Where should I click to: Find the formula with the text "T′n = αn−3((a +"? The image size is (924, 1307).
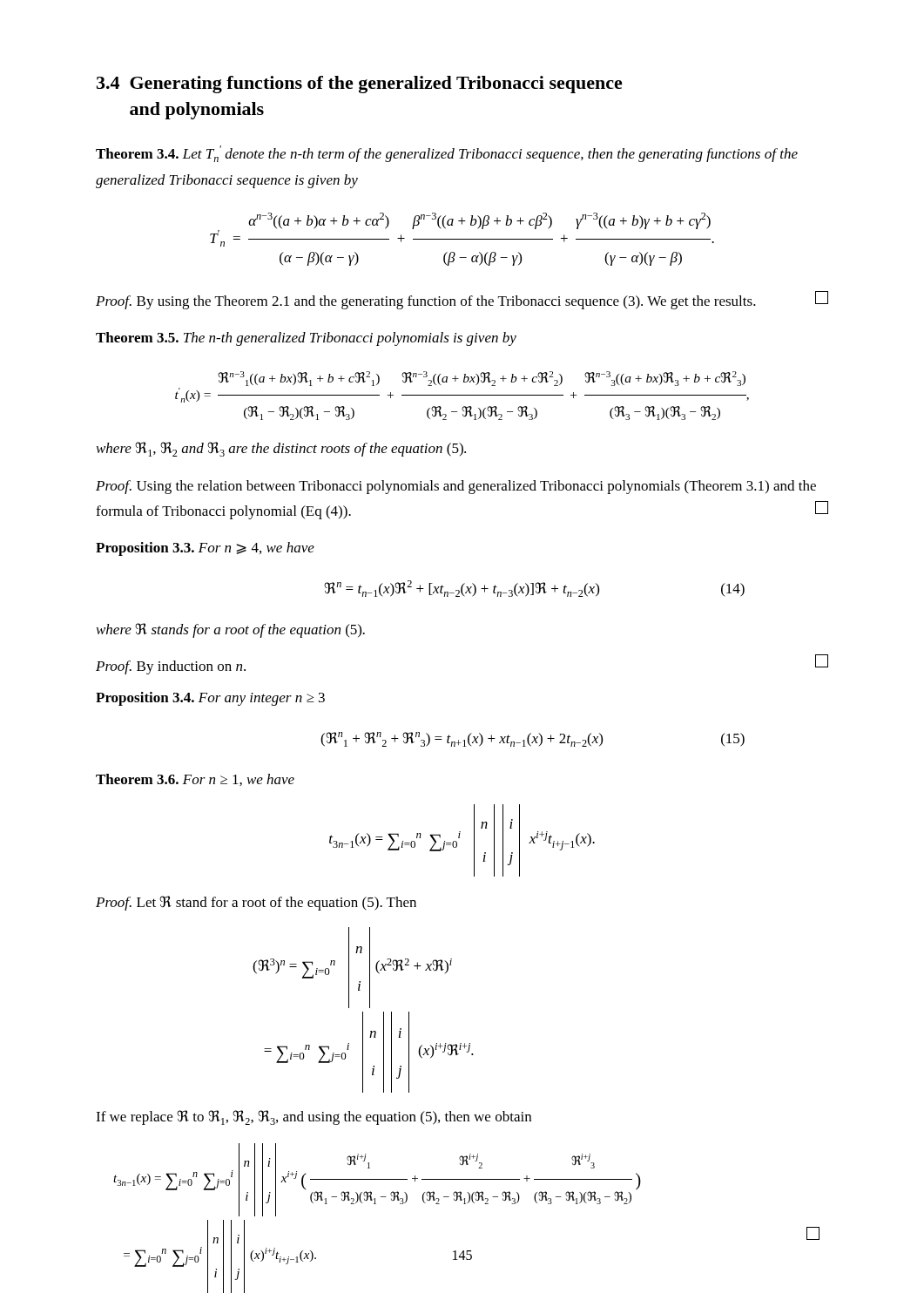pyautogui.click(x=462, y=239)
